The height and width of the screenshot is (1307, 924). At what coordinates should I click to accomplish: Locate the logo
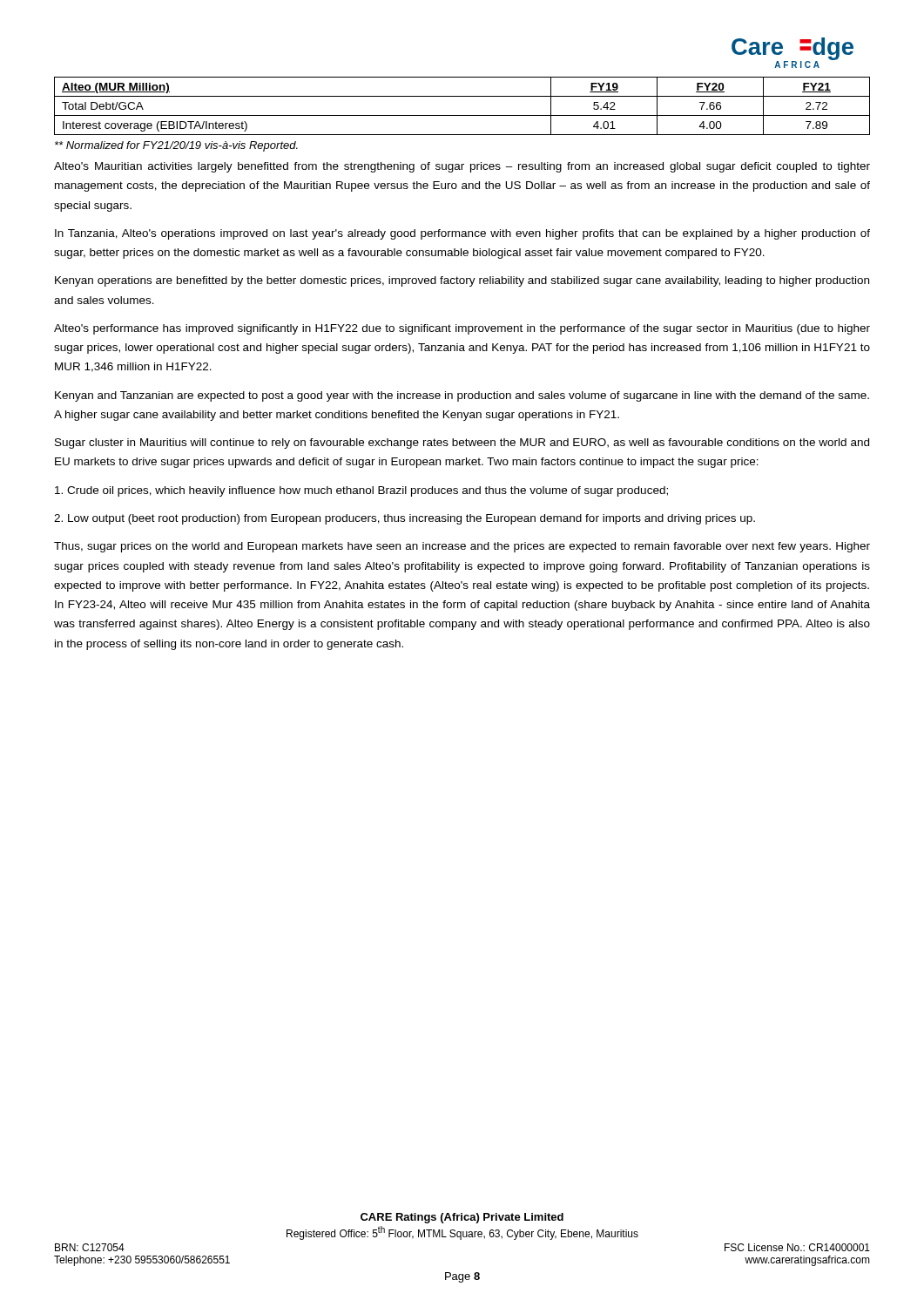point(462,49)
